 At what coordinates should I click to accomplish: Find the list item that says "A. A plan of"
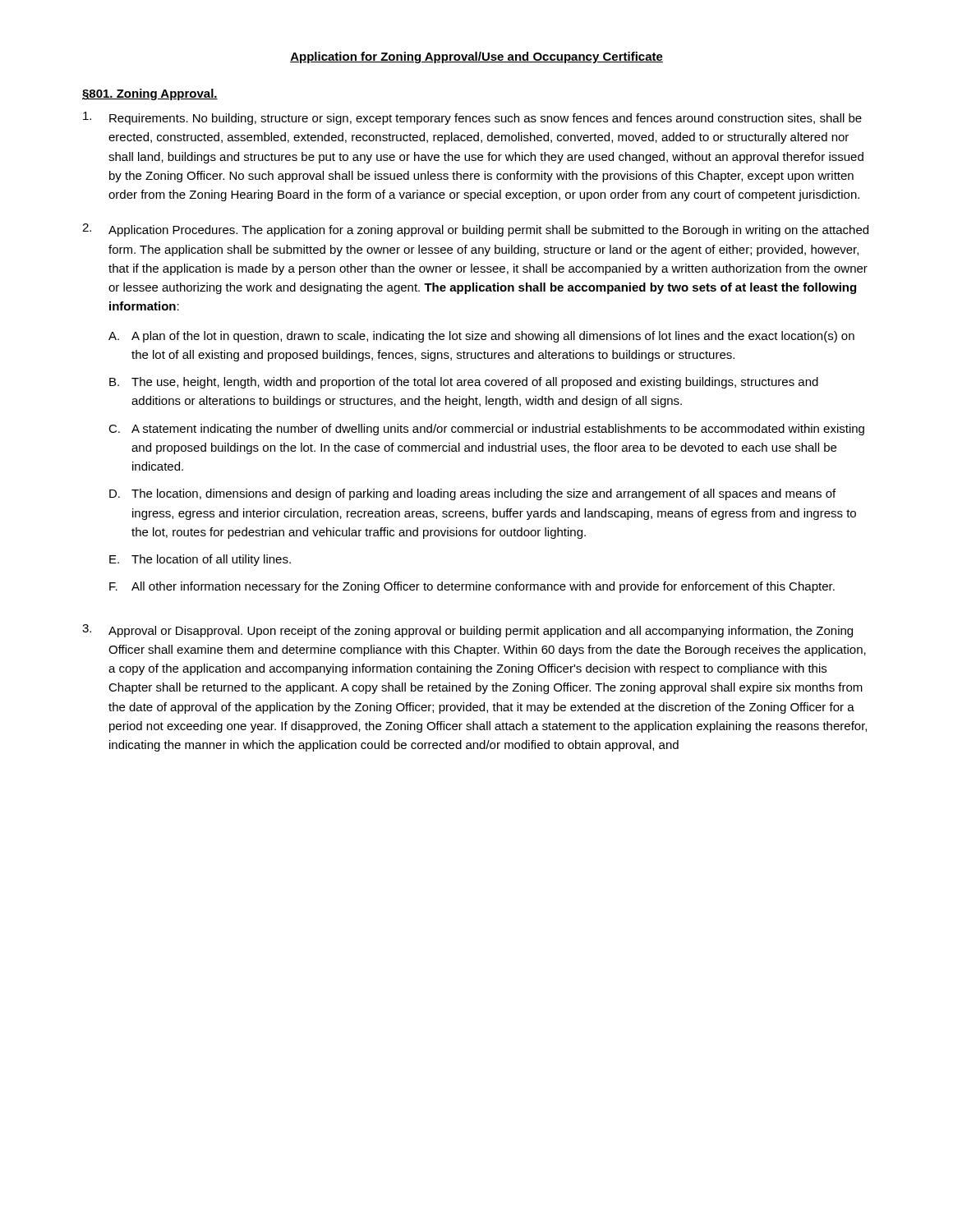click(490, 345)
